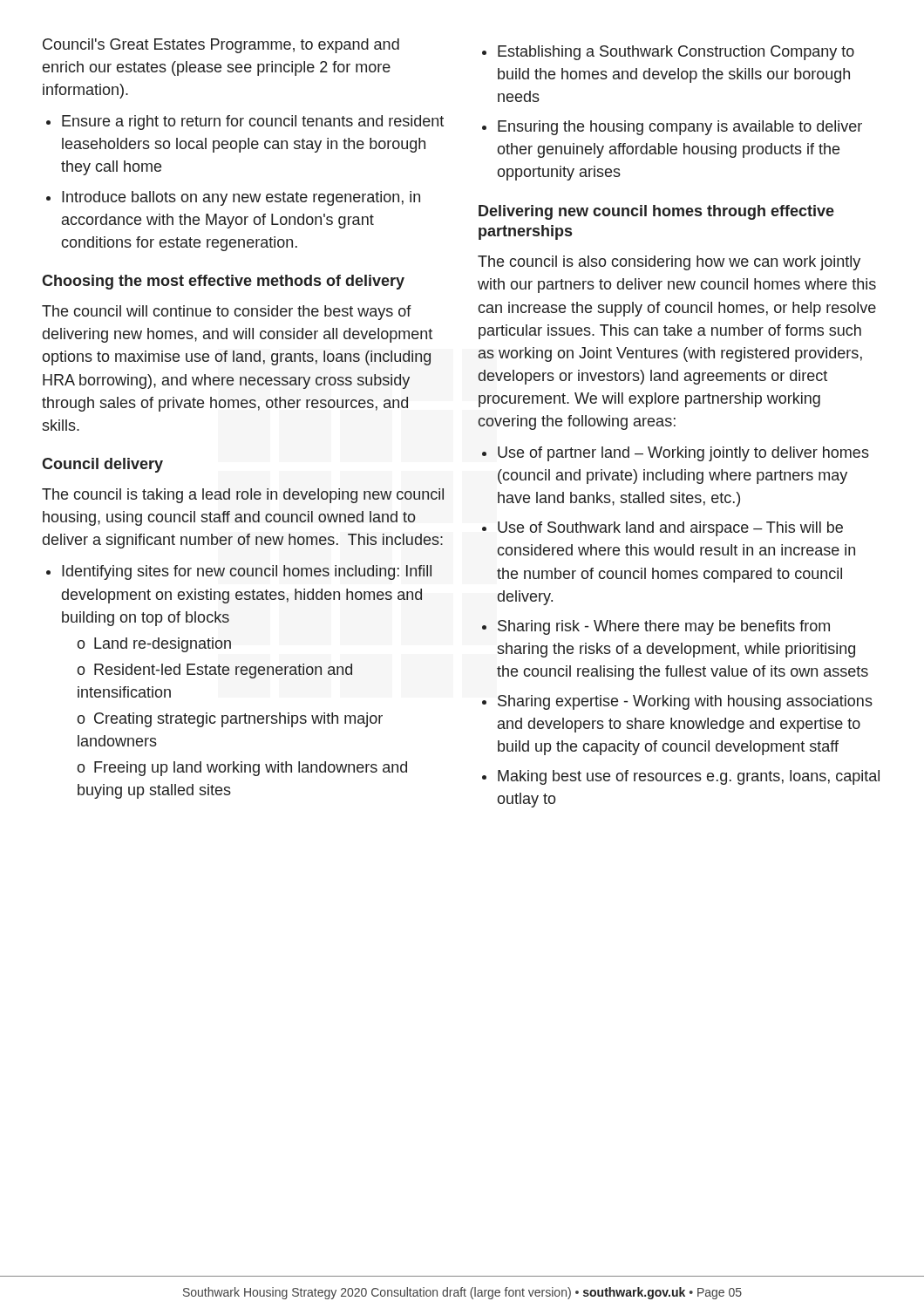Click the passage that begins "Use of partner land – Working jointly to"

point(683,475)
